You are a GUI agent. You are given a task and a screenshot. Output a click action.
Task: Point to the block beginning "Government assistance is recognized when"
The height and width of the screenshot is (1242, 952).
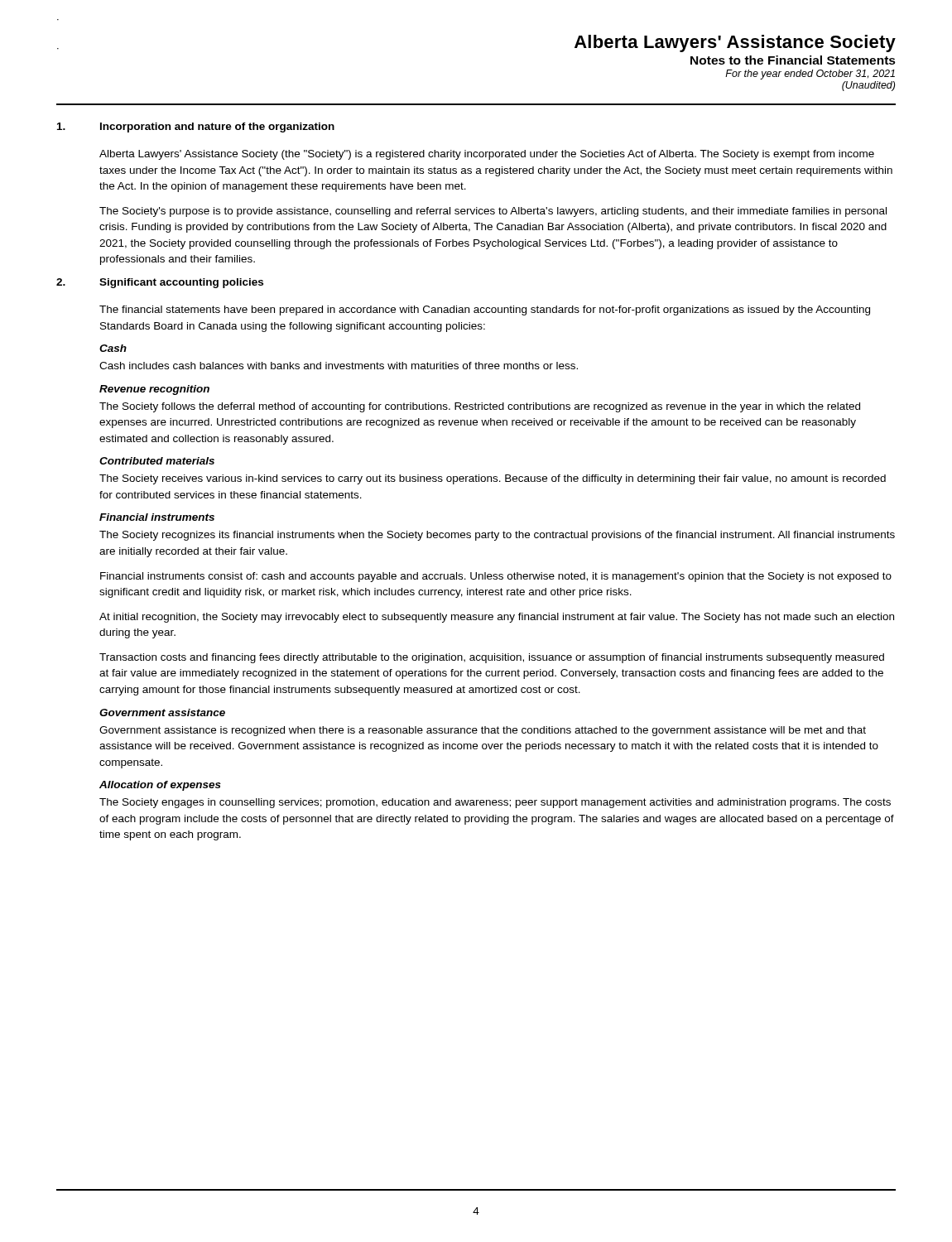click(489, 746)
